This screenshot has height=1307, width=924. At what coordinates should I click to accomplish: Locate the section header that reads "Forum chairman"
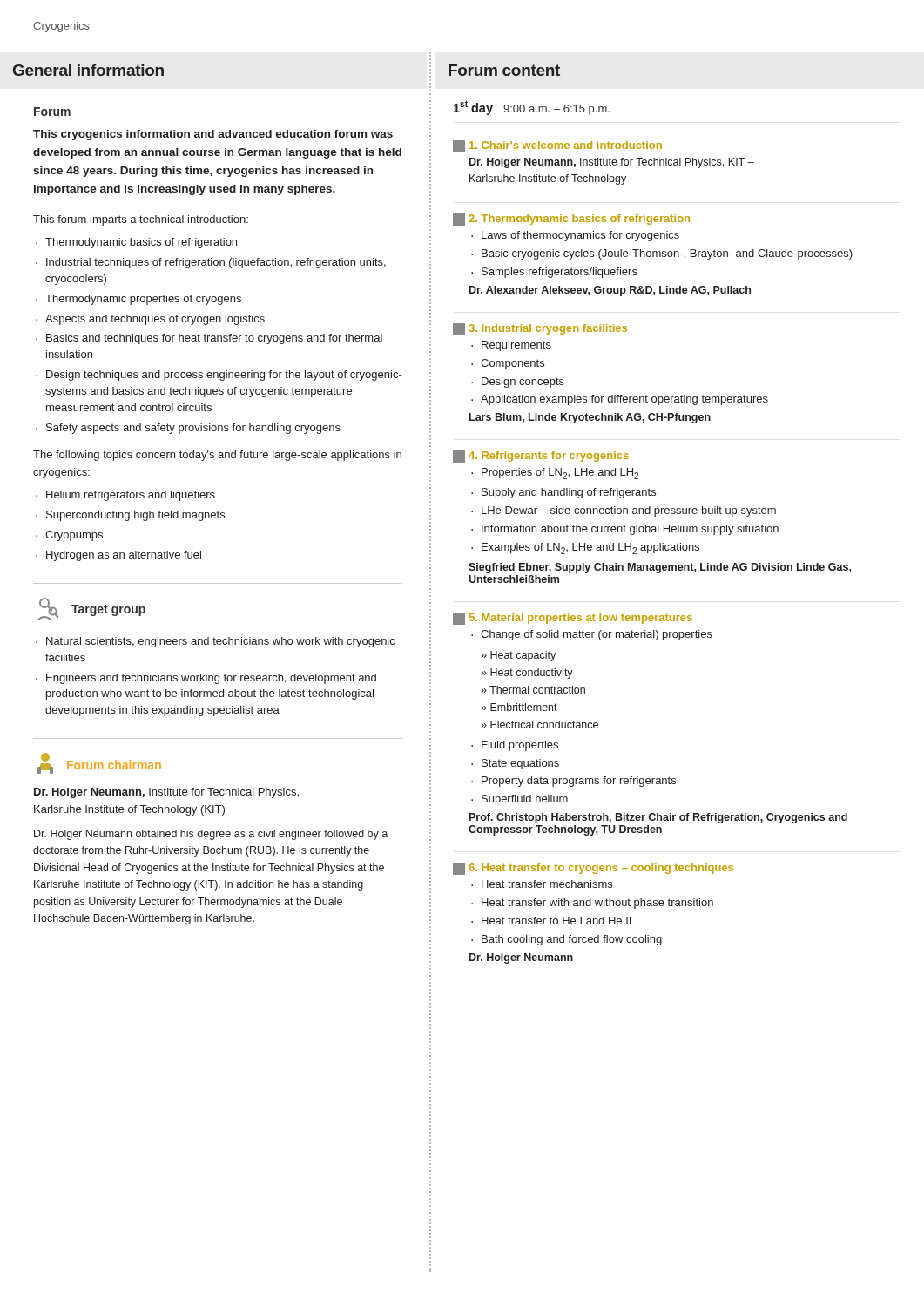click(114, 765)
